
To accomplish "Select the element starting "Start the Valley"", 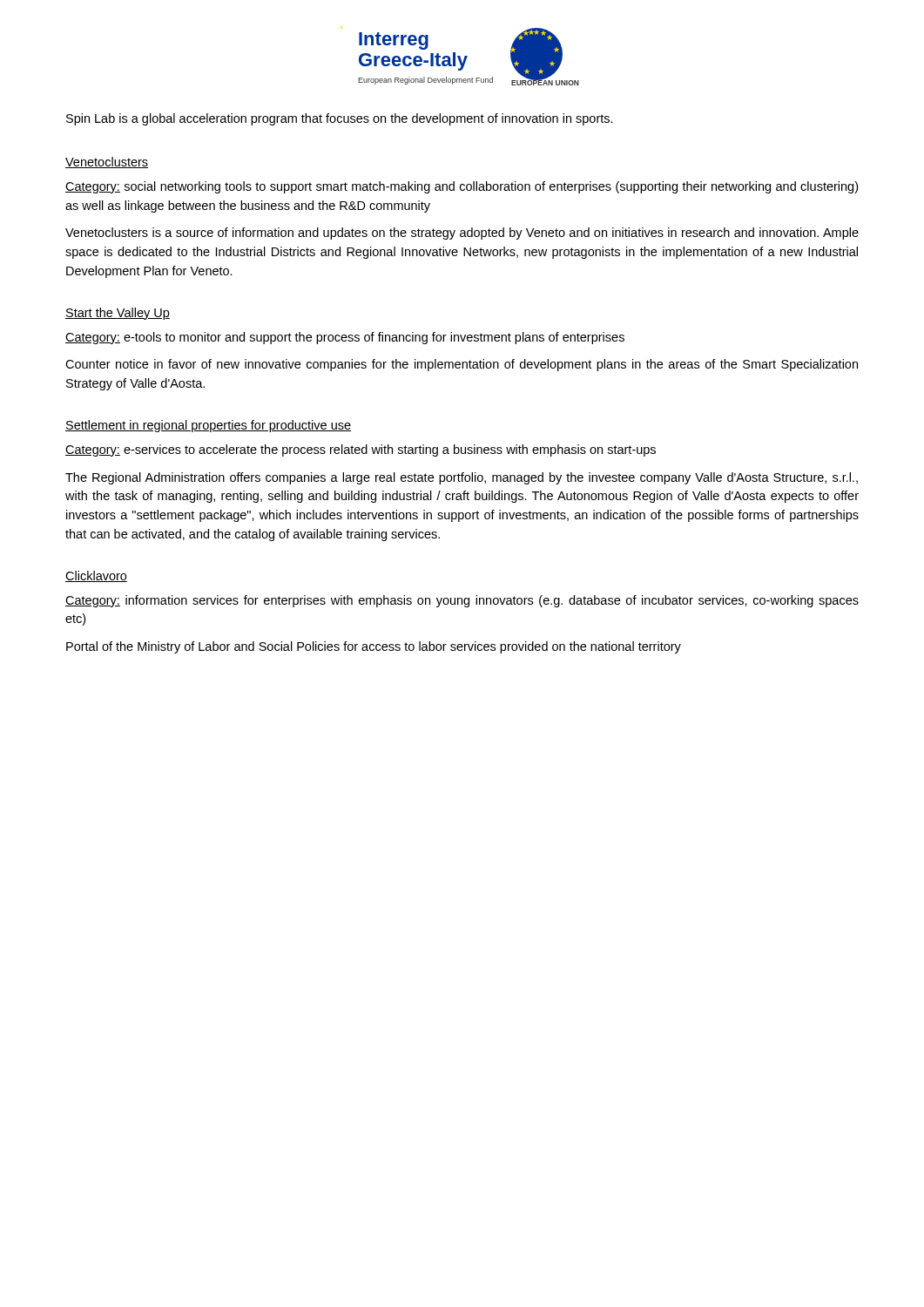I will 117,312.
